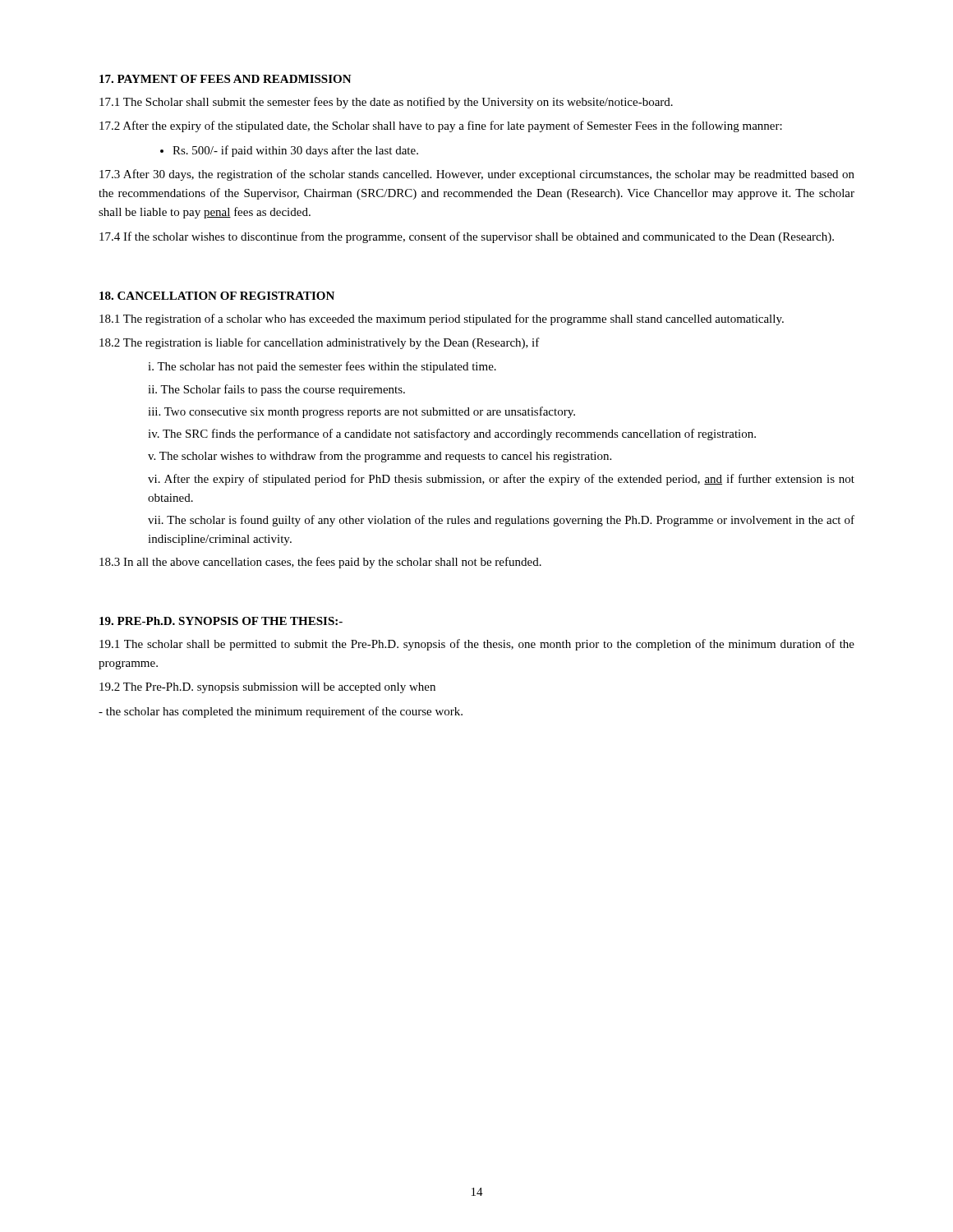Image resolution: width=953 pixels, height=1232 pixels.
Task: Find the text block starting "3 In all the above cancellation"
Action: coord(320,561)
